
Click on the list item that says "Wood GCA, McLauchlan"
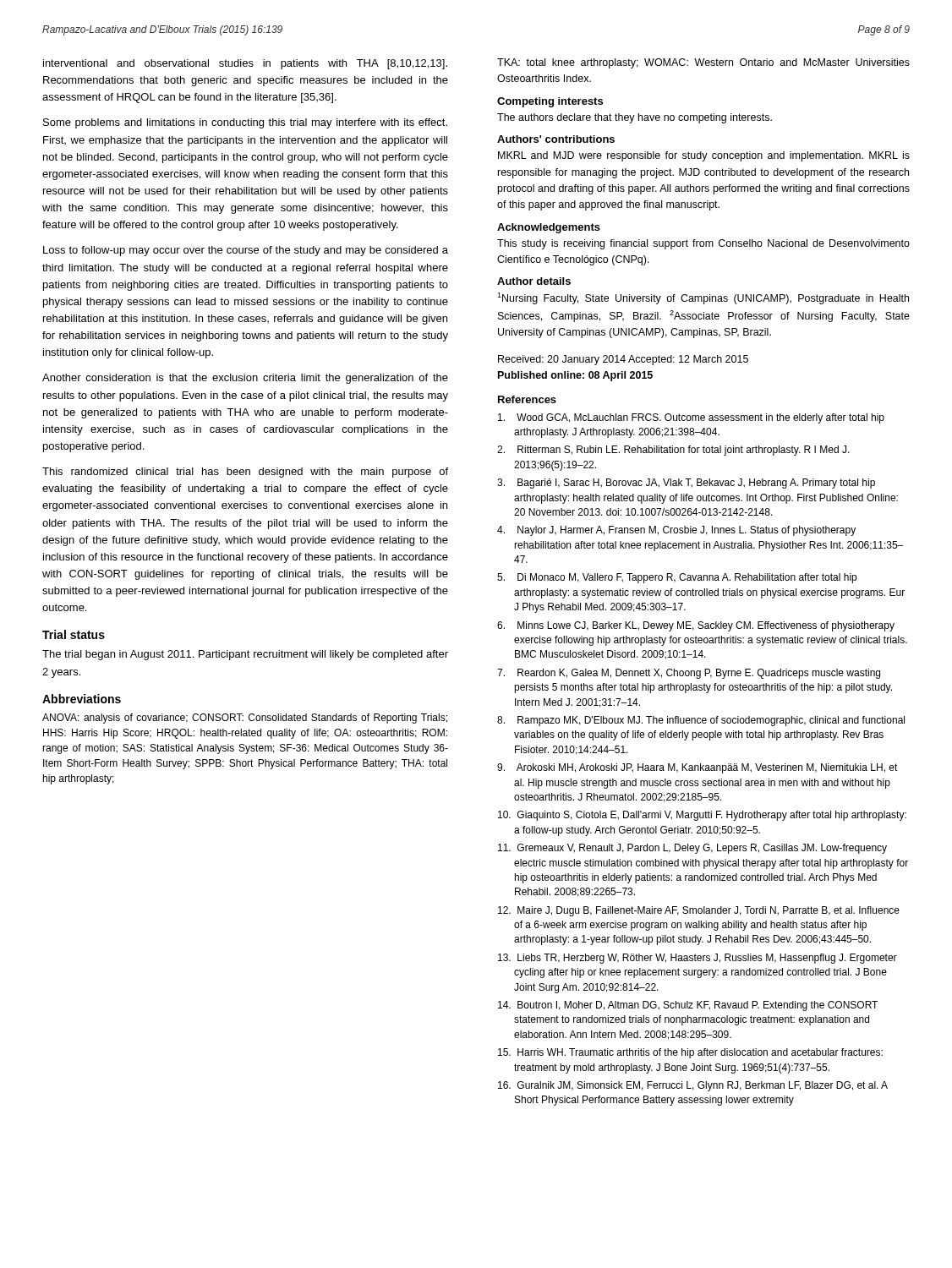(x=703, y=425)
